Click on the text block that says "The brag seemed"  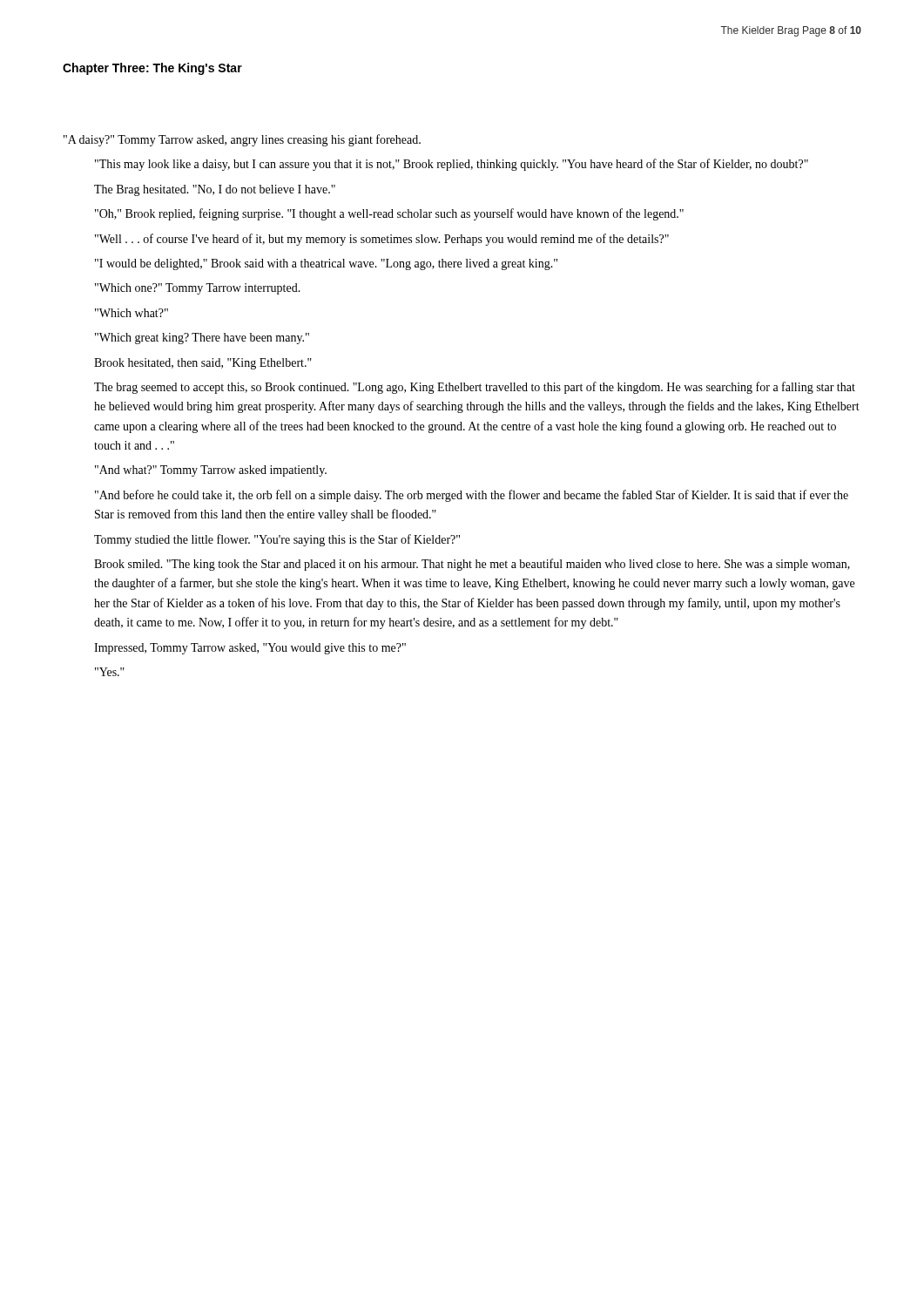[477, 417]
